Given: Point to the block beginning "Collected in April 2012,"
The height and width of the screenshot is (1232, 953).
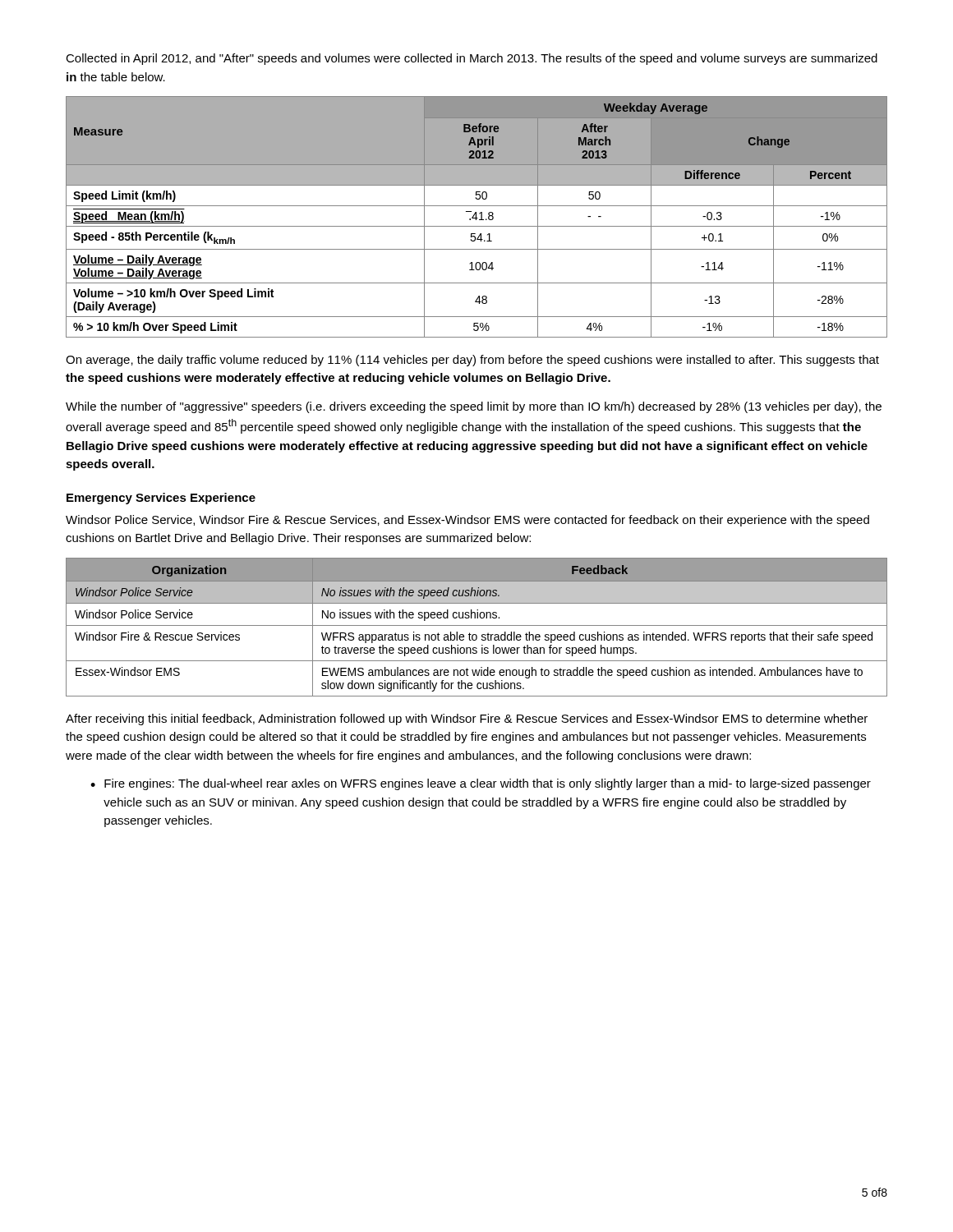Looking at the screenshot, I should pos(472,67).
